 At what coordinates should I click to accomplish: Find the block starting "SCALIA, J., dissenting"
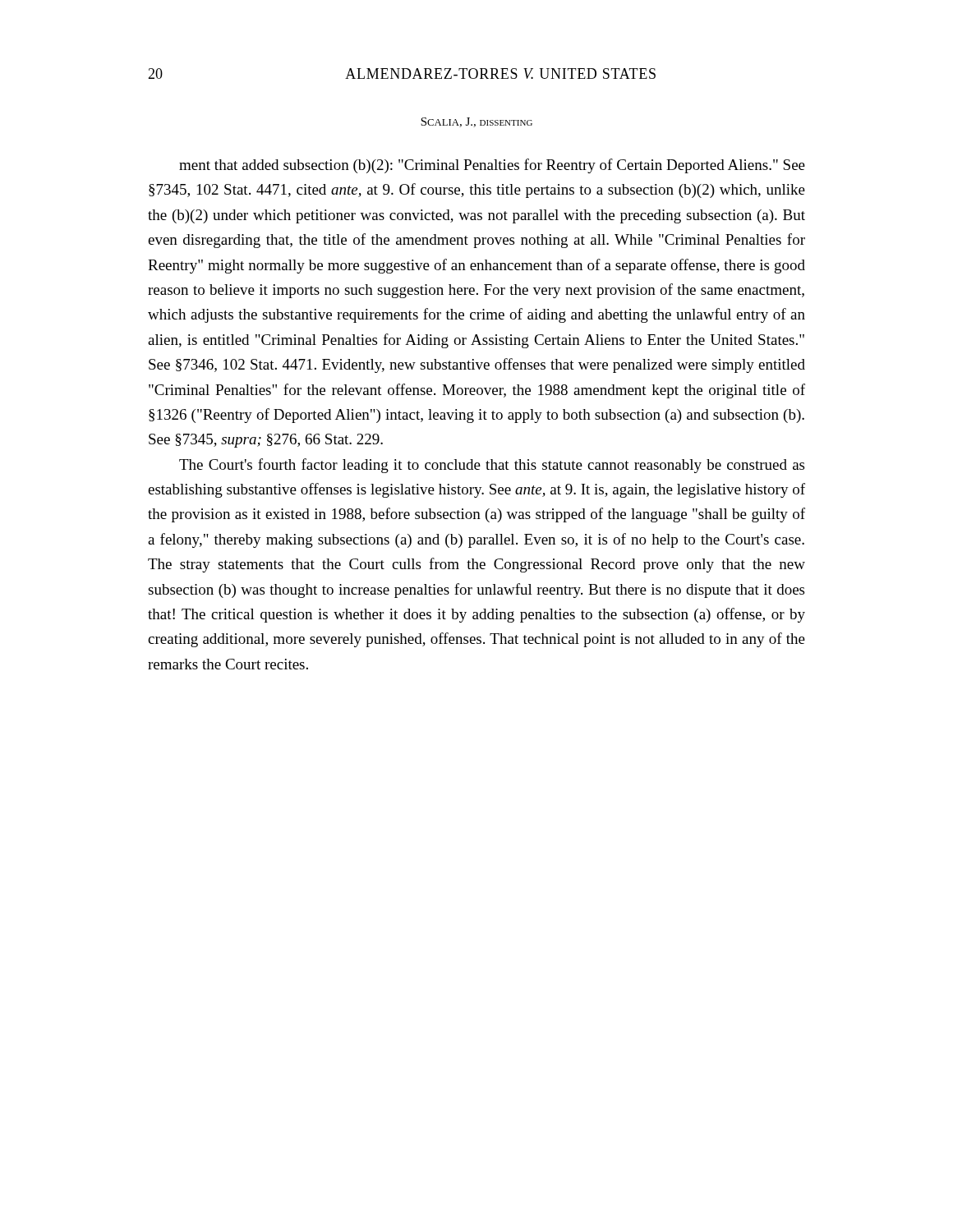point(476,122)
